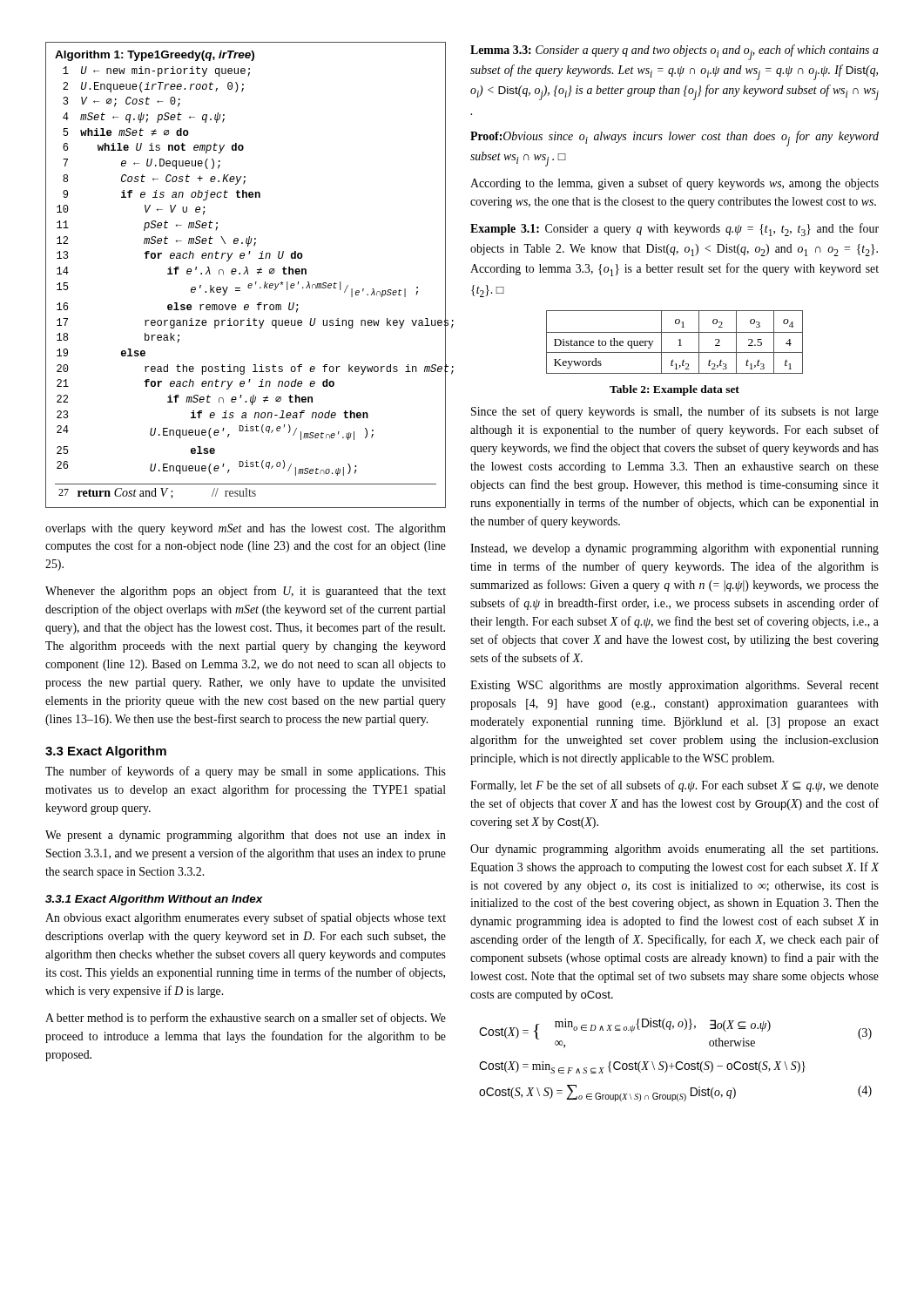Screen dimensions: 1307x924
Task: Select the text block containing "Since the set"
Action: pos(675,467)
